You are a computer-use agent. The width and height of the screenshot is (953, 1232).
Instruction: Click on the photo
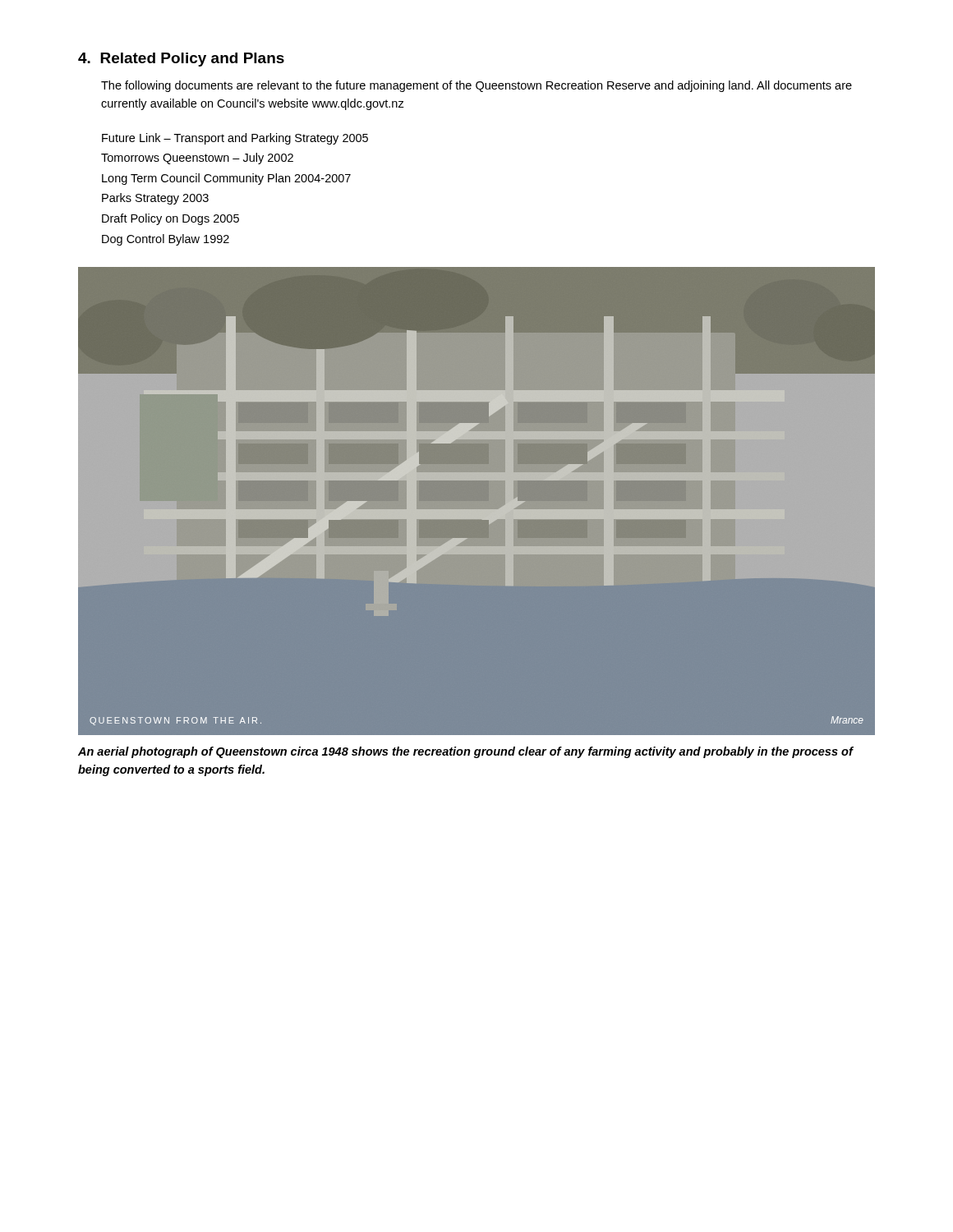pos(476,501)
